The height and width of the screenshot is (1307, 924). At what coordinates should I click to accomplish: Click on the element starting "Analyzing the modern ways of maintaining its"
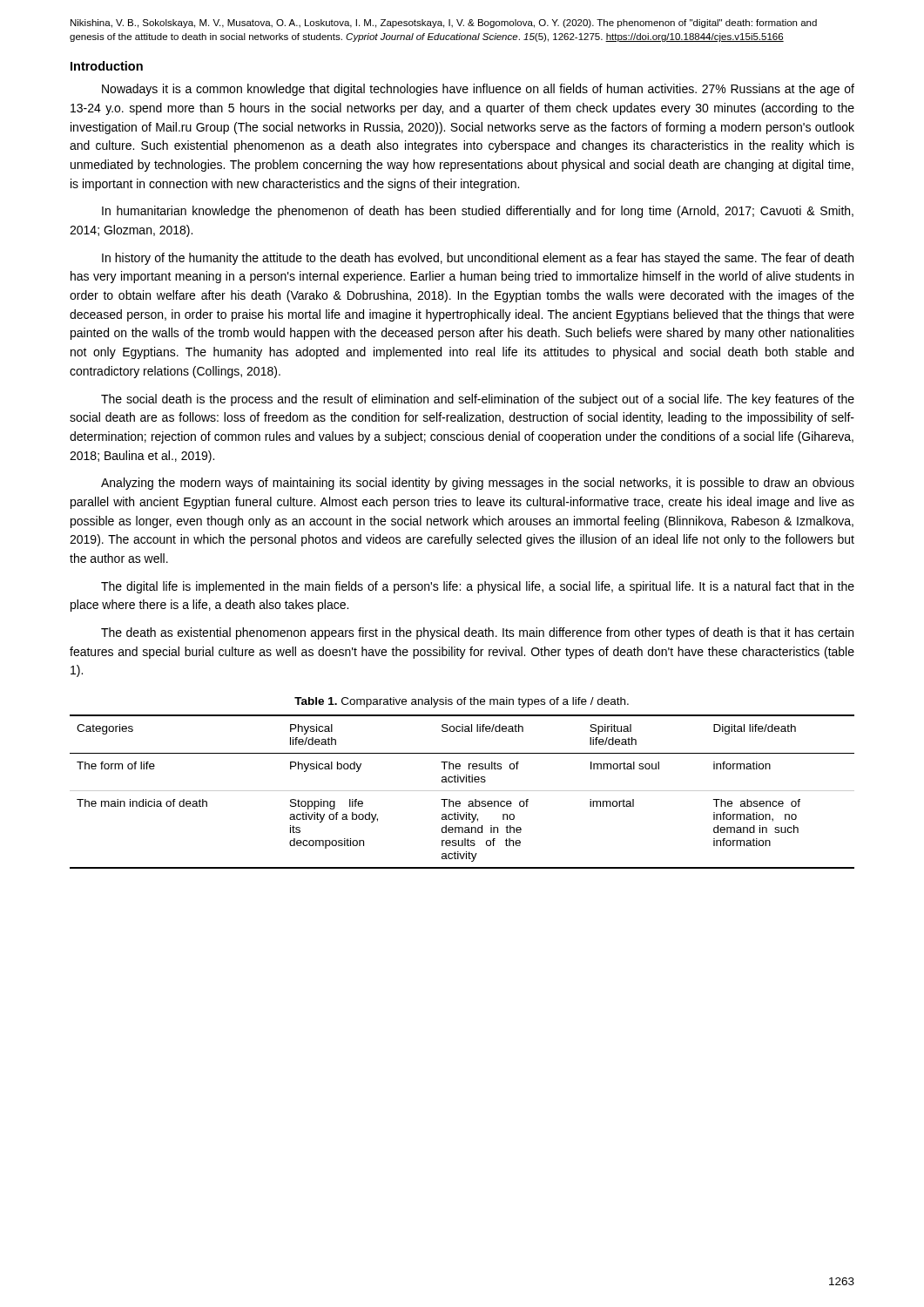pos(462,521)
